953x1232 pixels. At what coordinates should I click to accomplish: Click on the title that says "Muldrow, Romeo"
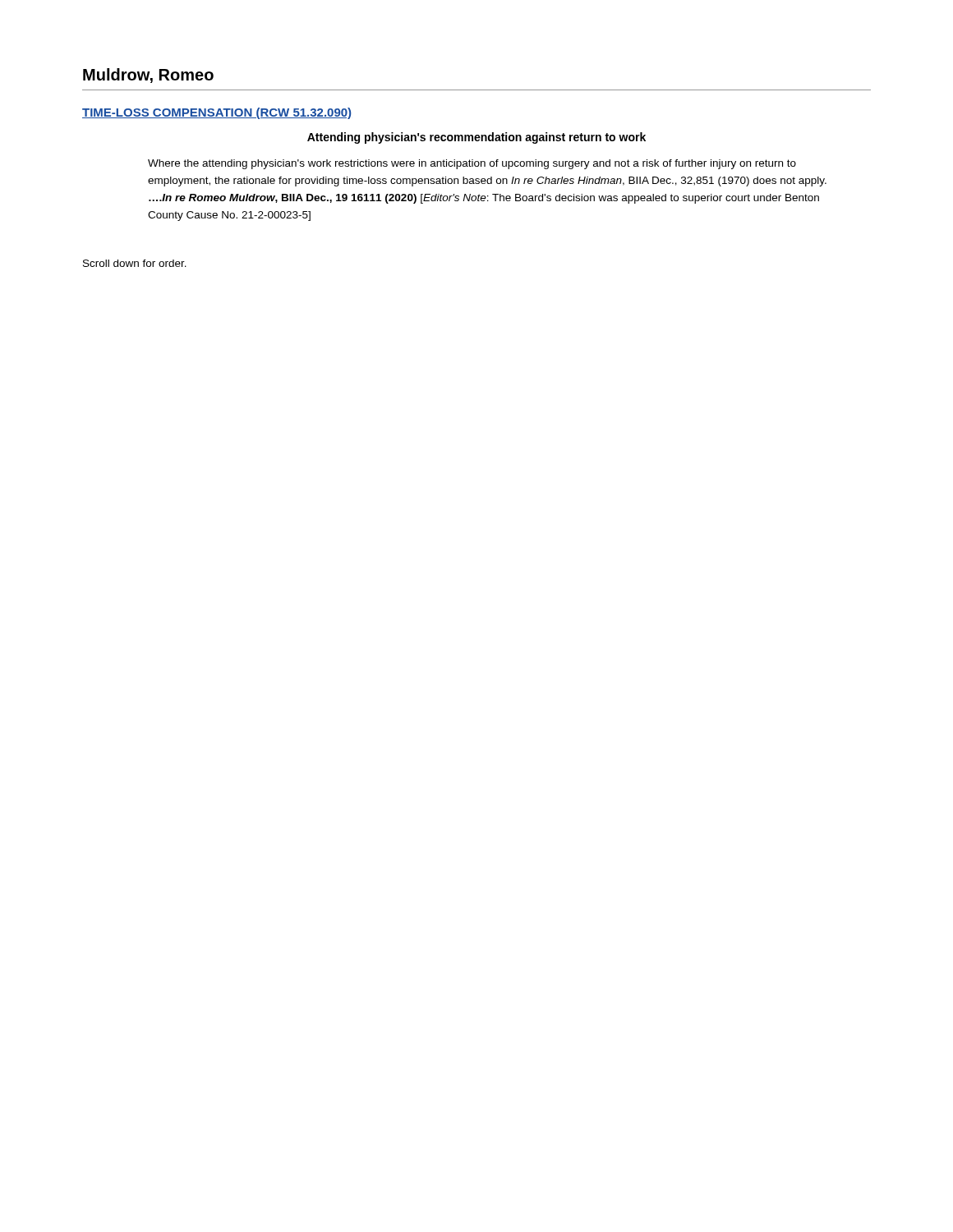(148, 76)
